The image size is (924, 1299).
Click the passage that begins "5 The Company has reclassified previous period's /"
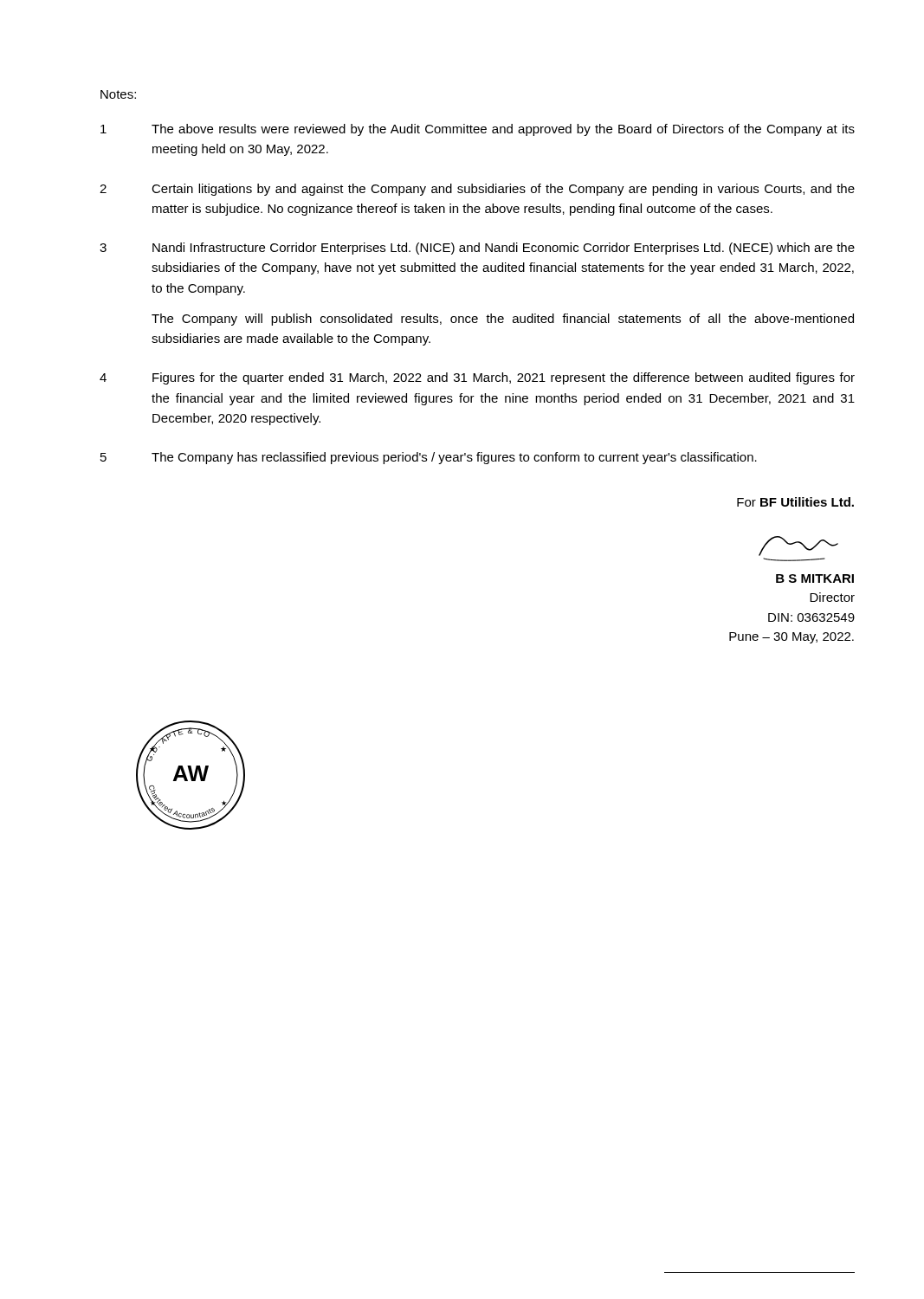[477, 457]
